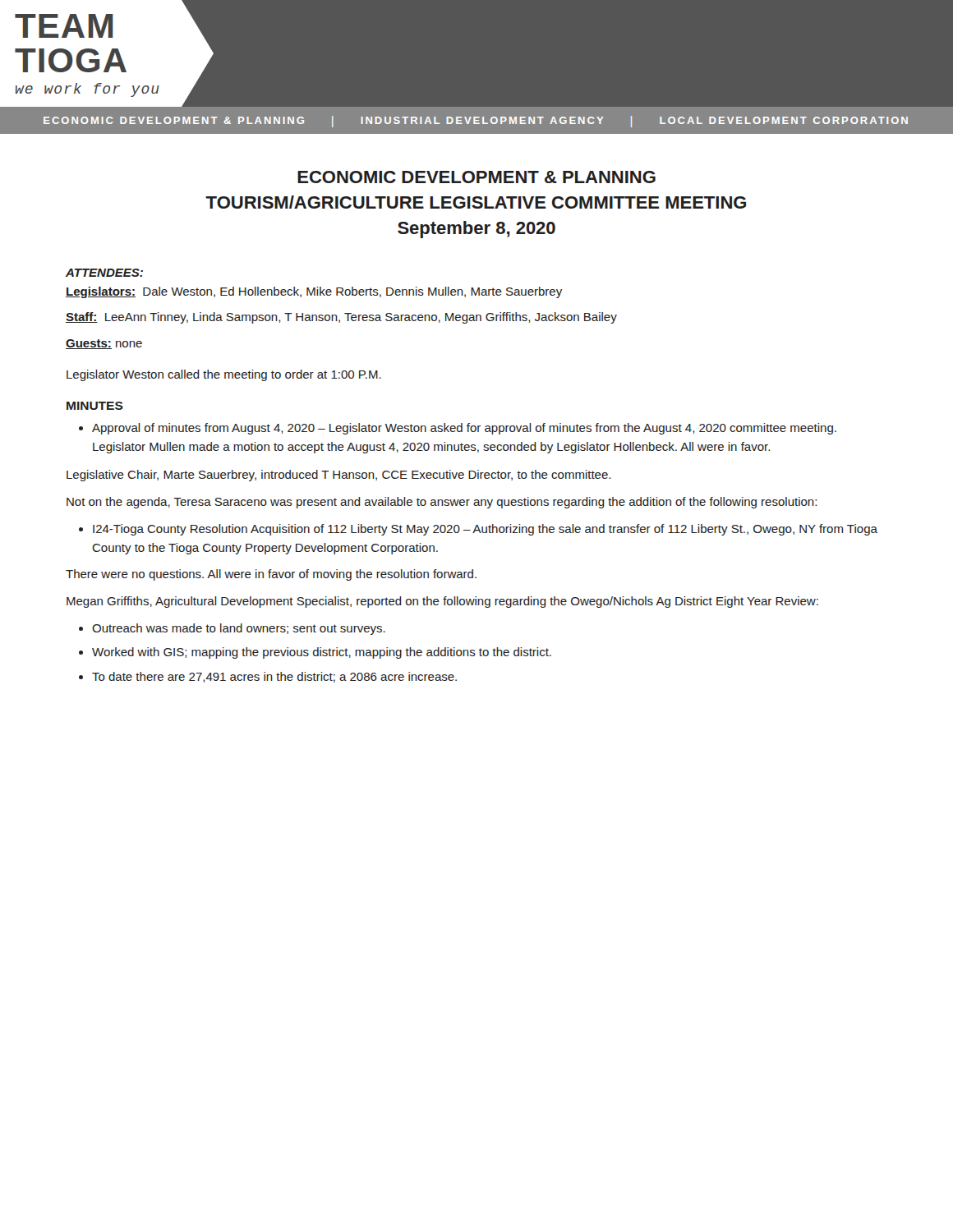Find the title on this page that starts "ECONOMIC DEVELOPMENT & PLANNING TOURISM/AGRICULTURE LEGISLATIVE COMMITTEE"
Viewport: 953px width, 1232px height.
476,203
